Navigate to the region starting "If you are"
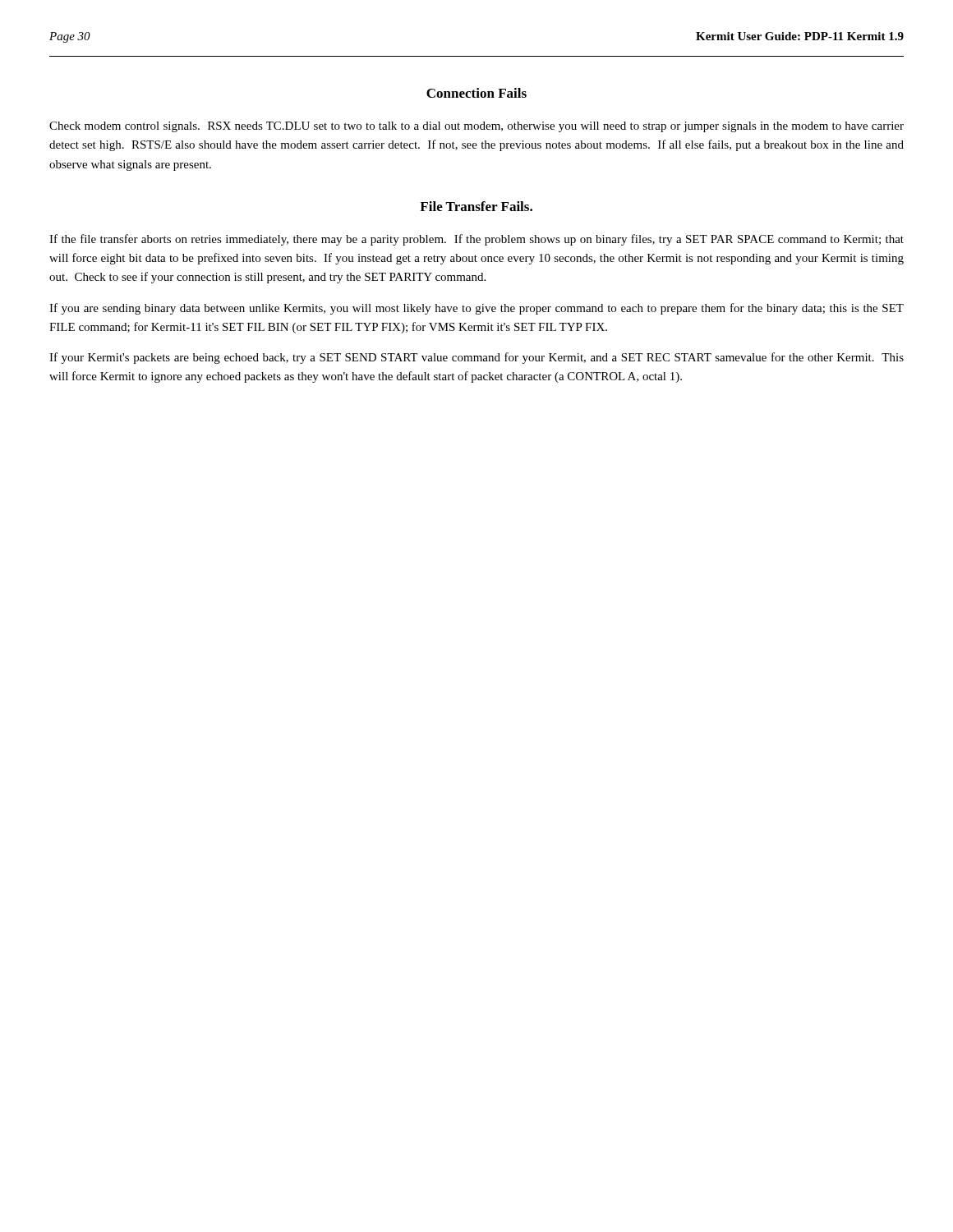 tap(476, 317)
